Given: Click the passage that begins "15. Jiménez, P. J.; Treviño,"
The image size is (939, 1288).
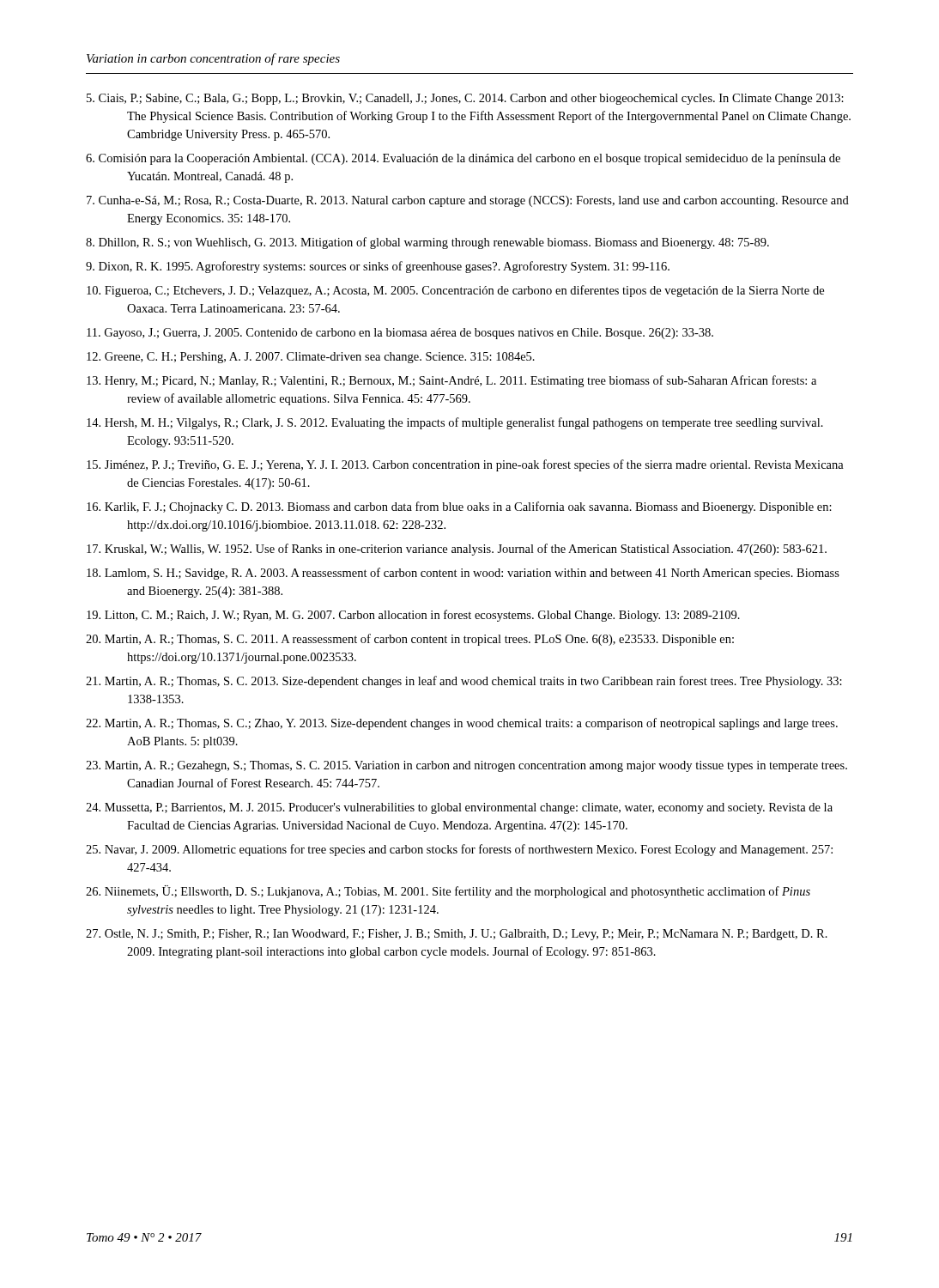Looking at the screenshot, I should 465,473.
